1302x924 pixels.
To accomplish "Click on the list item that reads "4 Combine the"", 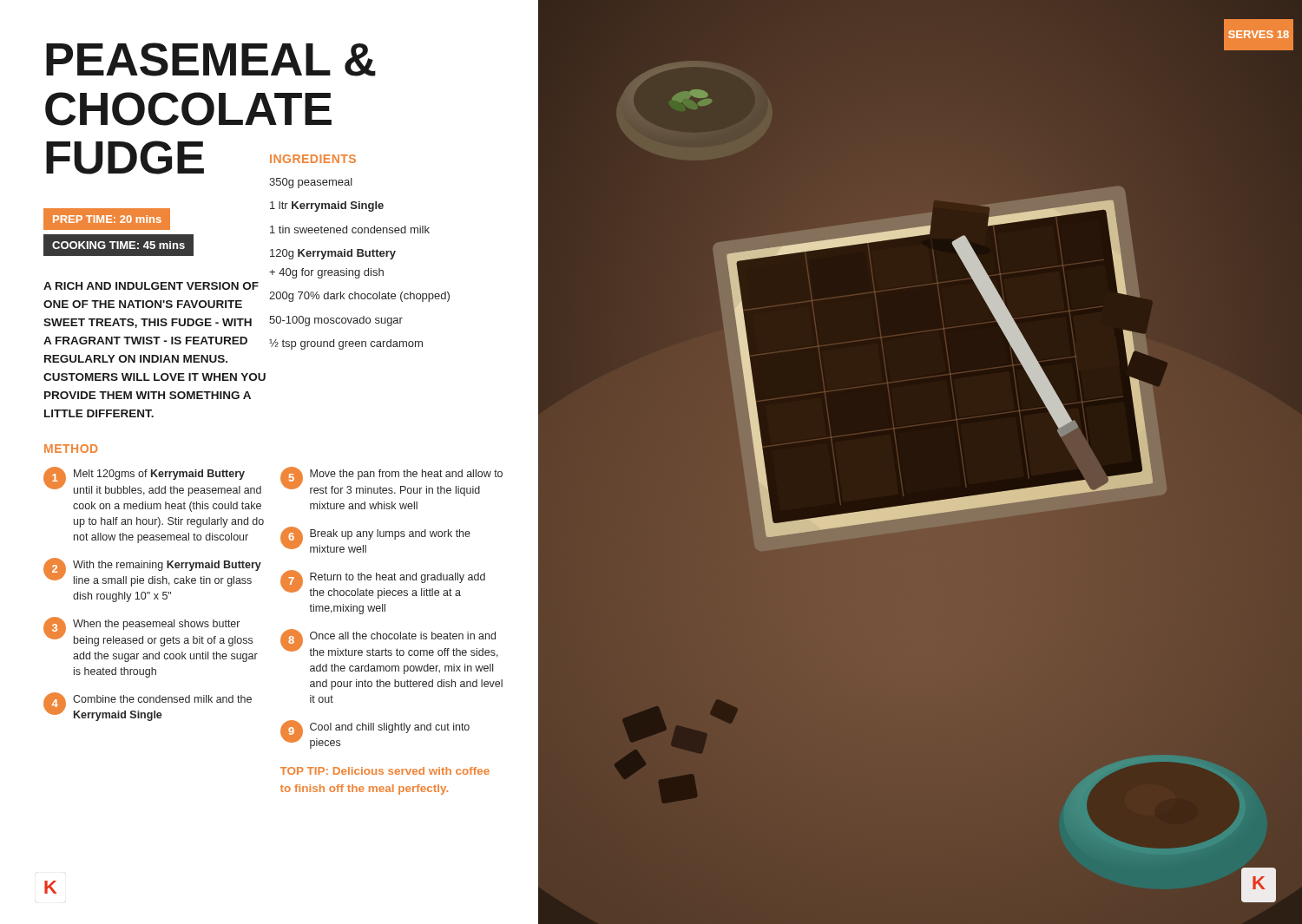I will pyautogui.click(x=155, y=707).
